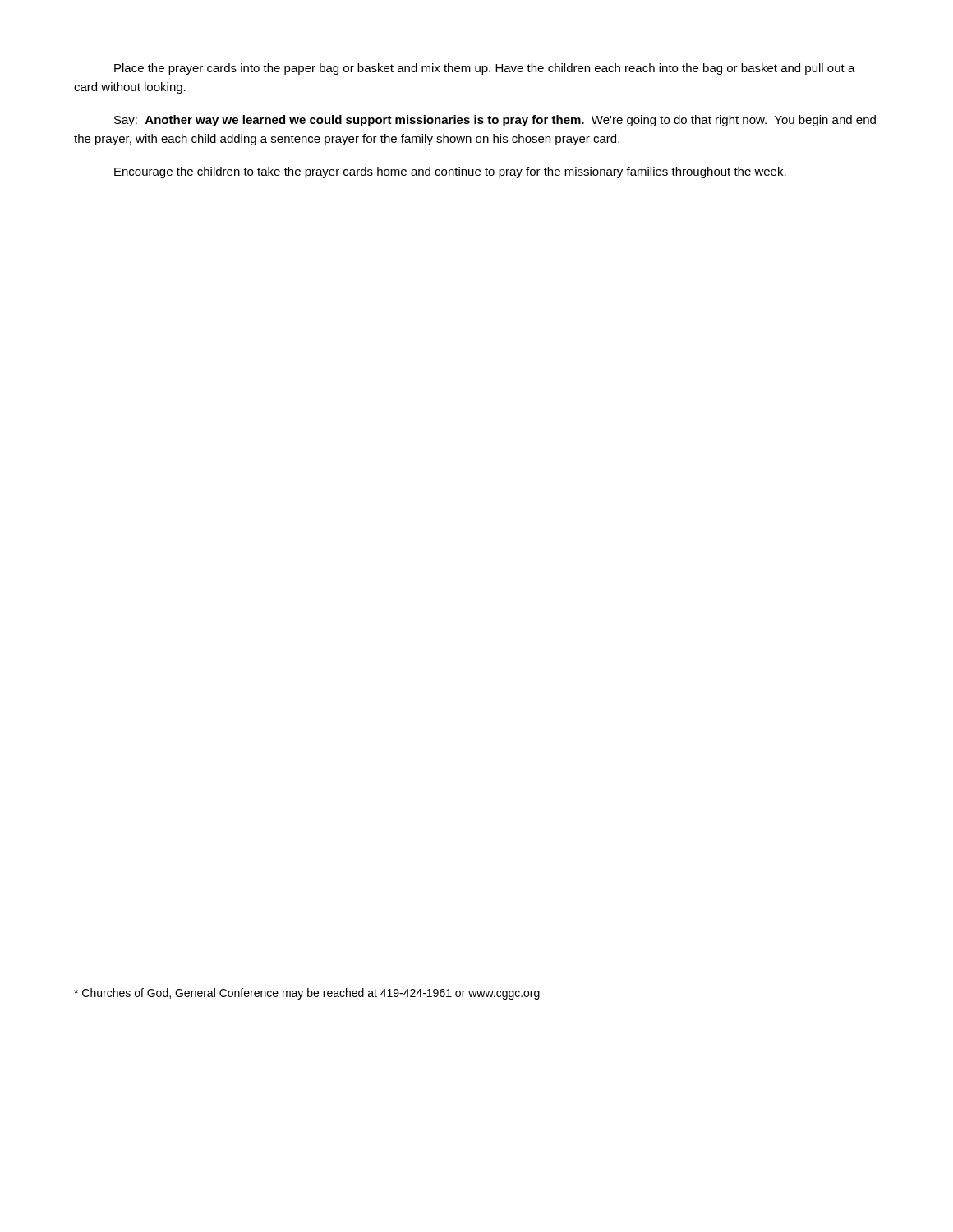Select the region starting "Churches of God, General Conference may be"

coord(307,993)
